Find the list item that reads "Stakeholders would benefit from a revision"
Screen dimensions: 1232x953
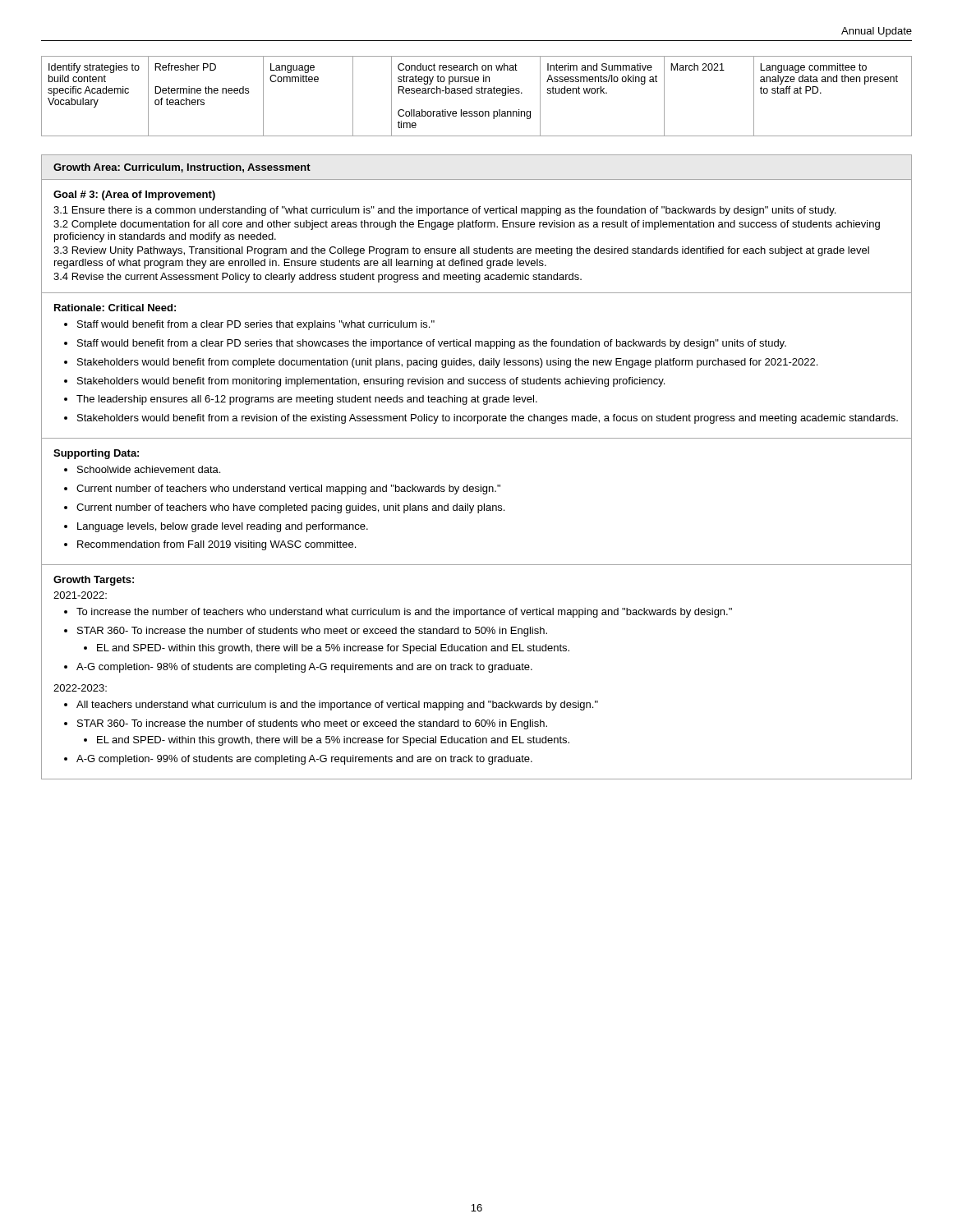click(488, 418)
